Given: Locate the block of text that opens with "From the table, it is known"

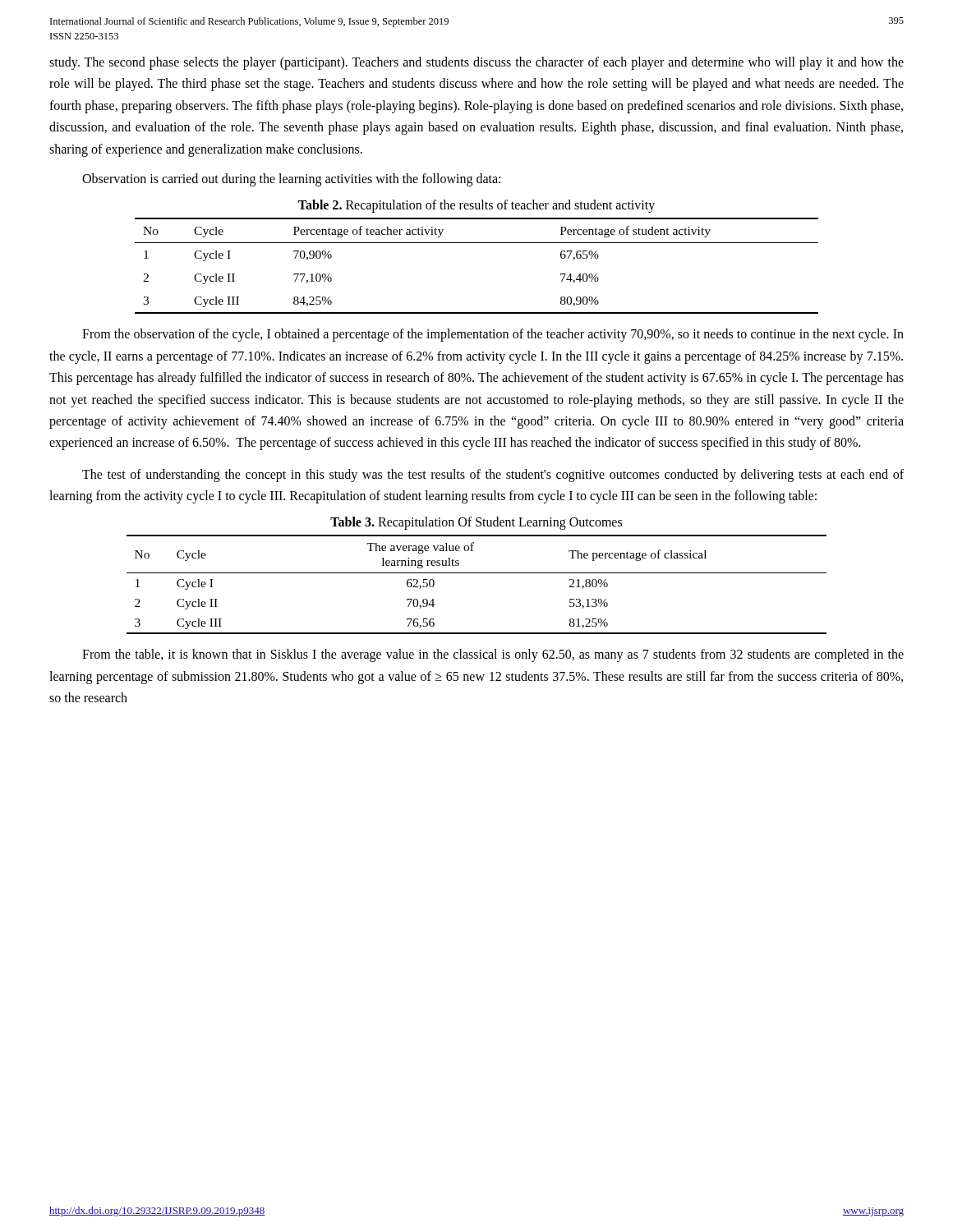Looking at the screenshot, I should 476,676.
